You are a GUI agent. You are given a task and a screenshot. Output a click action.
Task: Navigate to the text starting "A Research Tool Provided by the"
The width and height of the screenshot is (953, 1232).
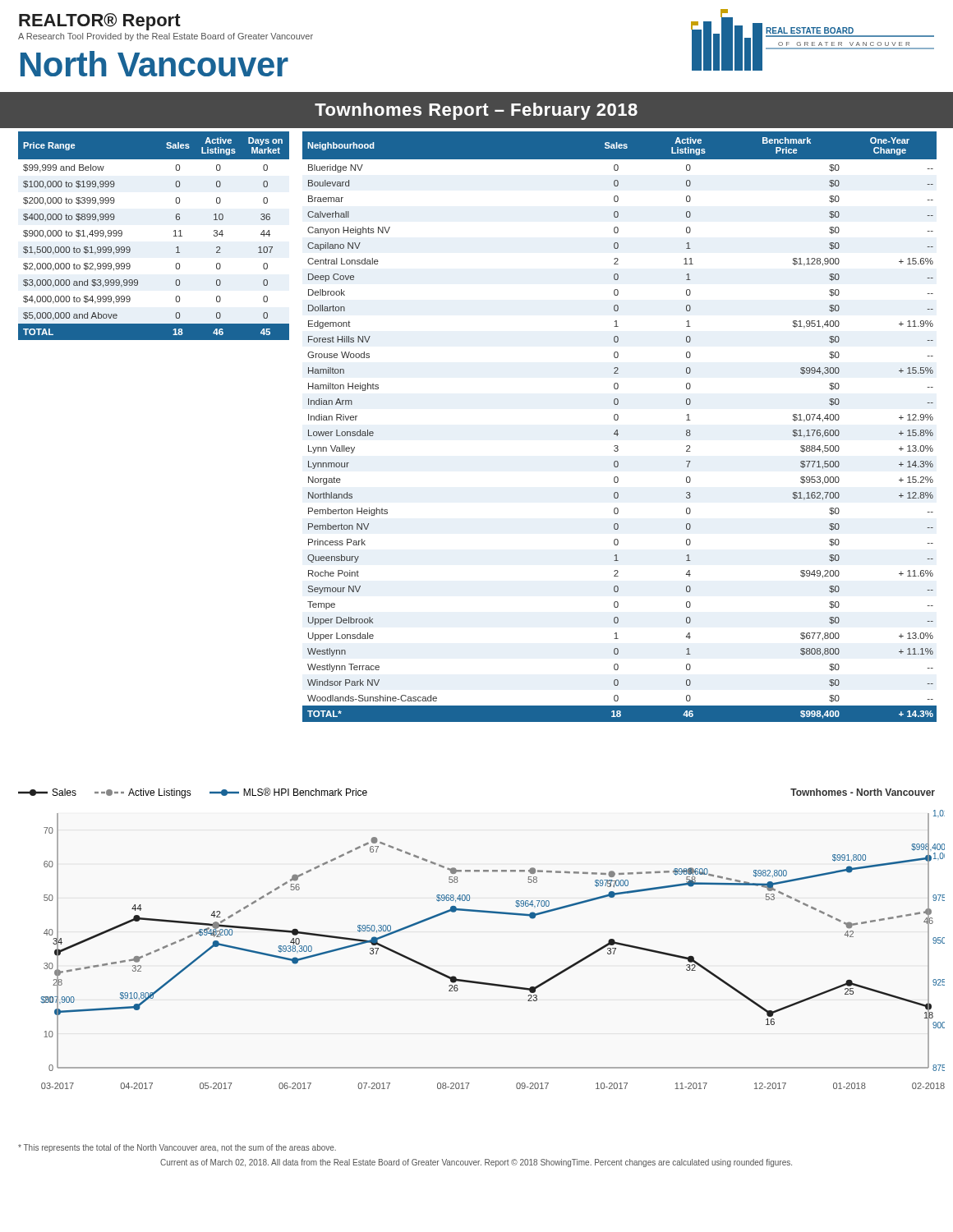(166, 36)
